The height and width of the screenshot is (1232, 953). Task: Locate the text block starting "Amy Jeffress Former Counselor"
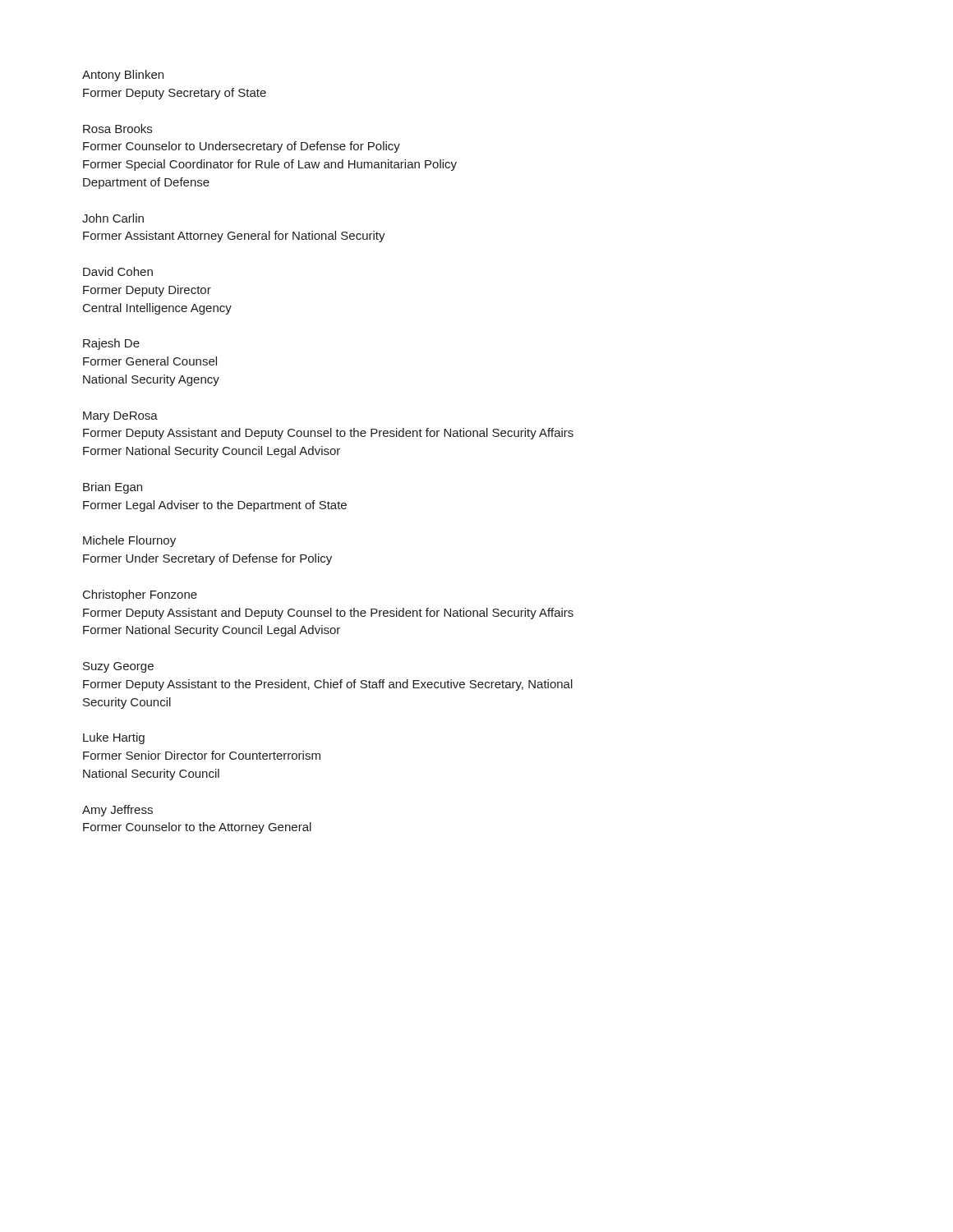[x=117, y=811]
